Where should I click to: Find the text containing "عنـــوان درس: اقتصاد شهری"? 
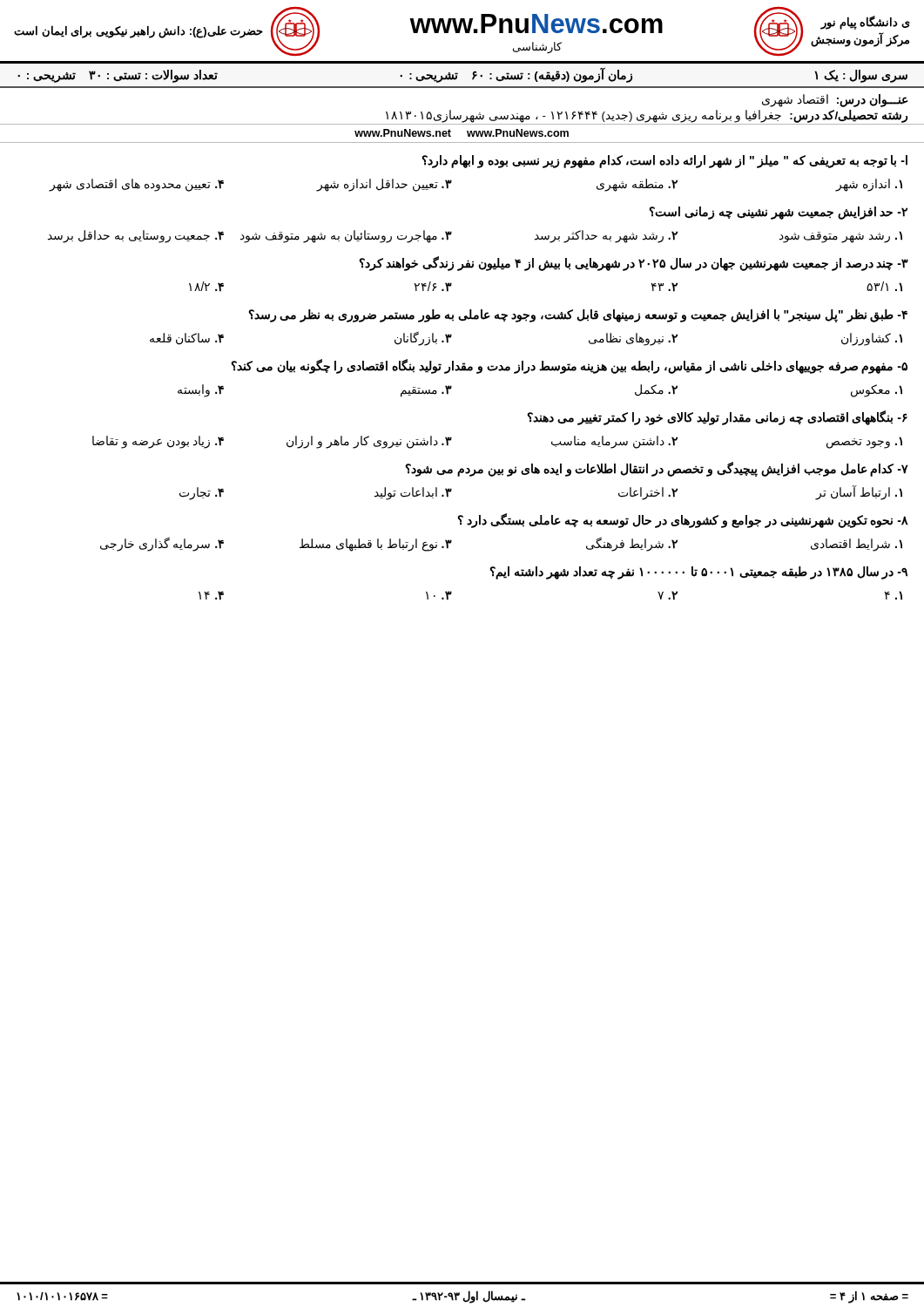(835, 99)
